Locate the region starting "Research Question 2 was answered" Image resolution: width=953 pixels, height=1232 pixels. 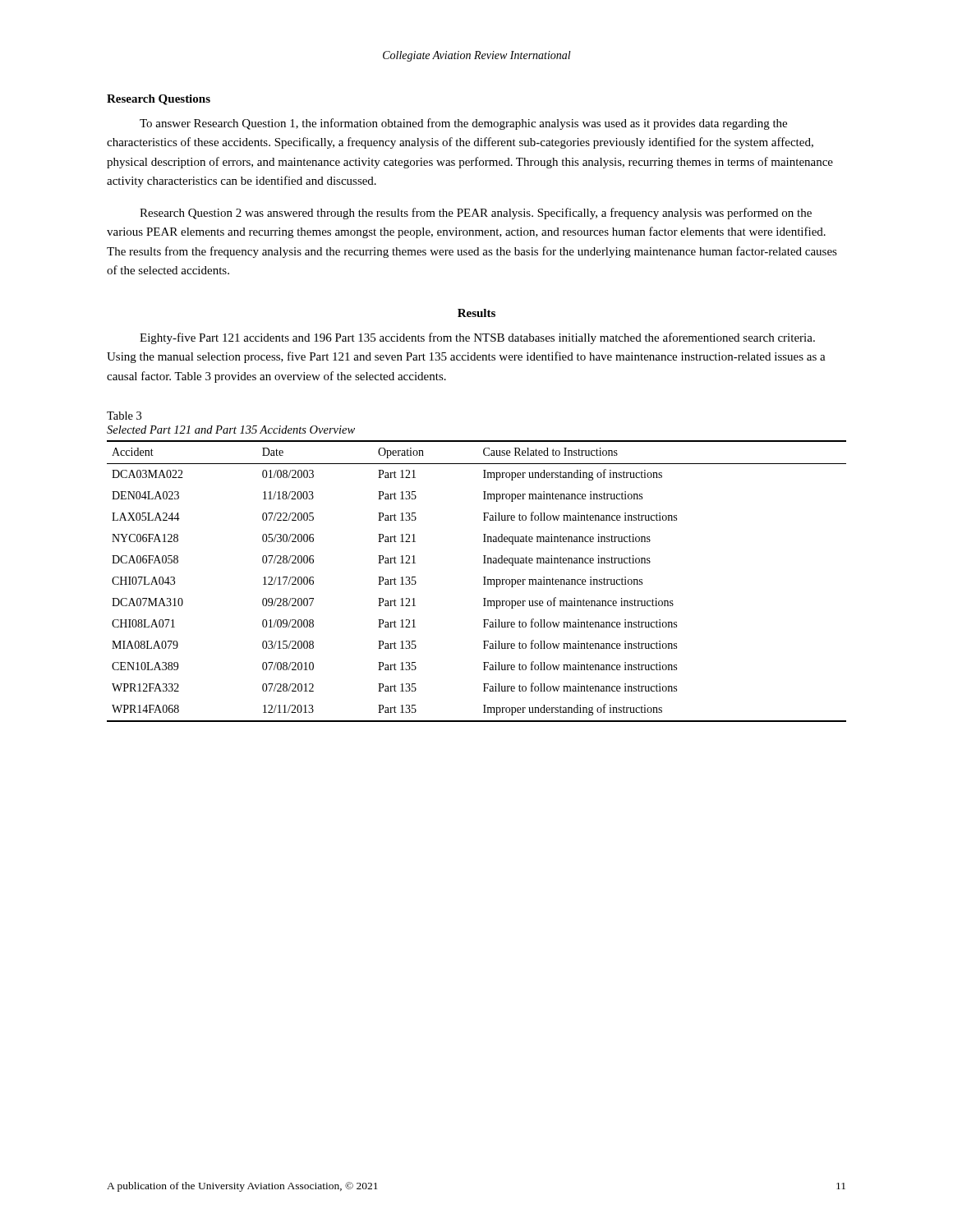click(472, 241)
